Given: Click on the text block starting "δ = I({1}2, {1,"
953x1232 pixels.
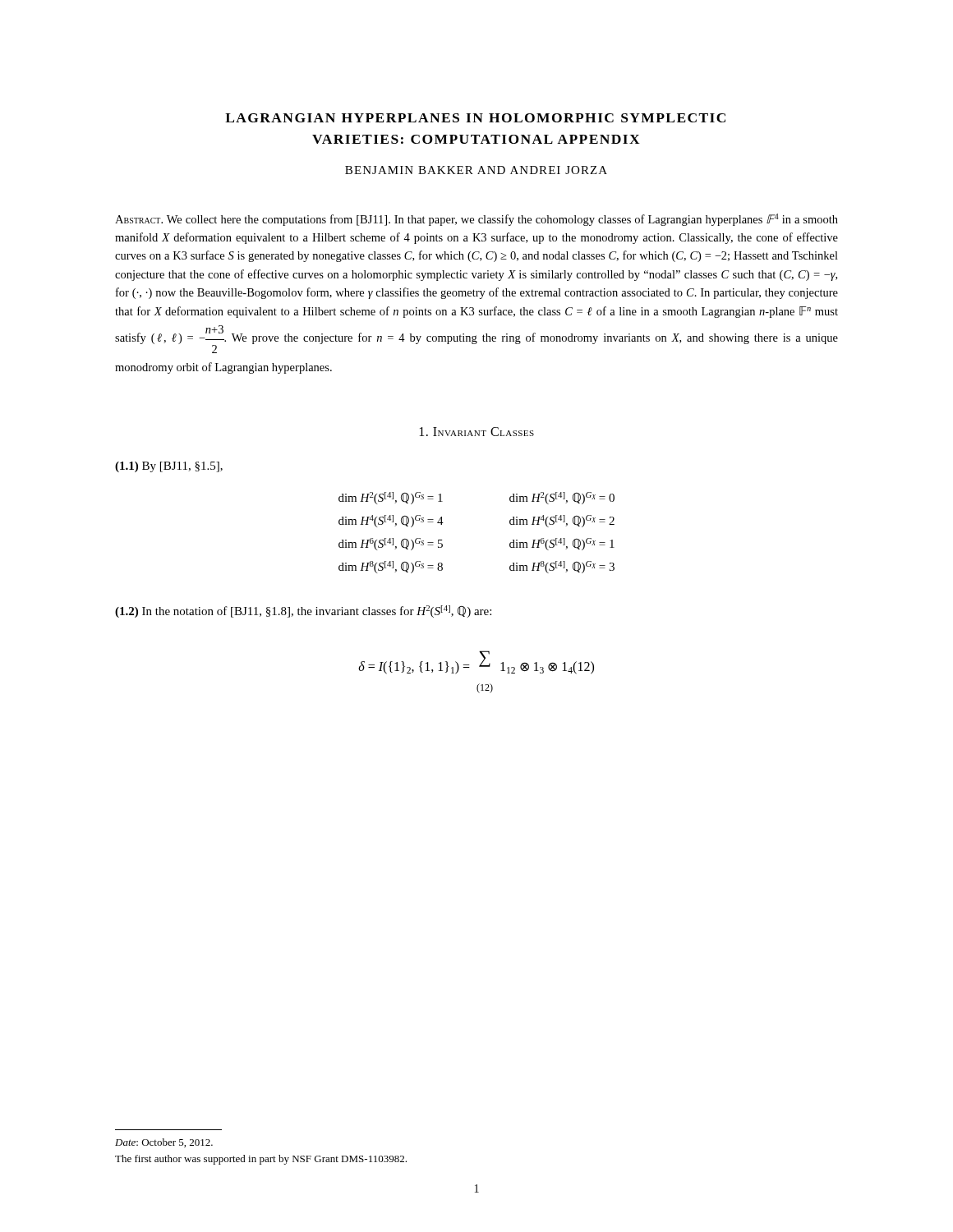Looking at the screenshot, I should click(x=476, y=668).
